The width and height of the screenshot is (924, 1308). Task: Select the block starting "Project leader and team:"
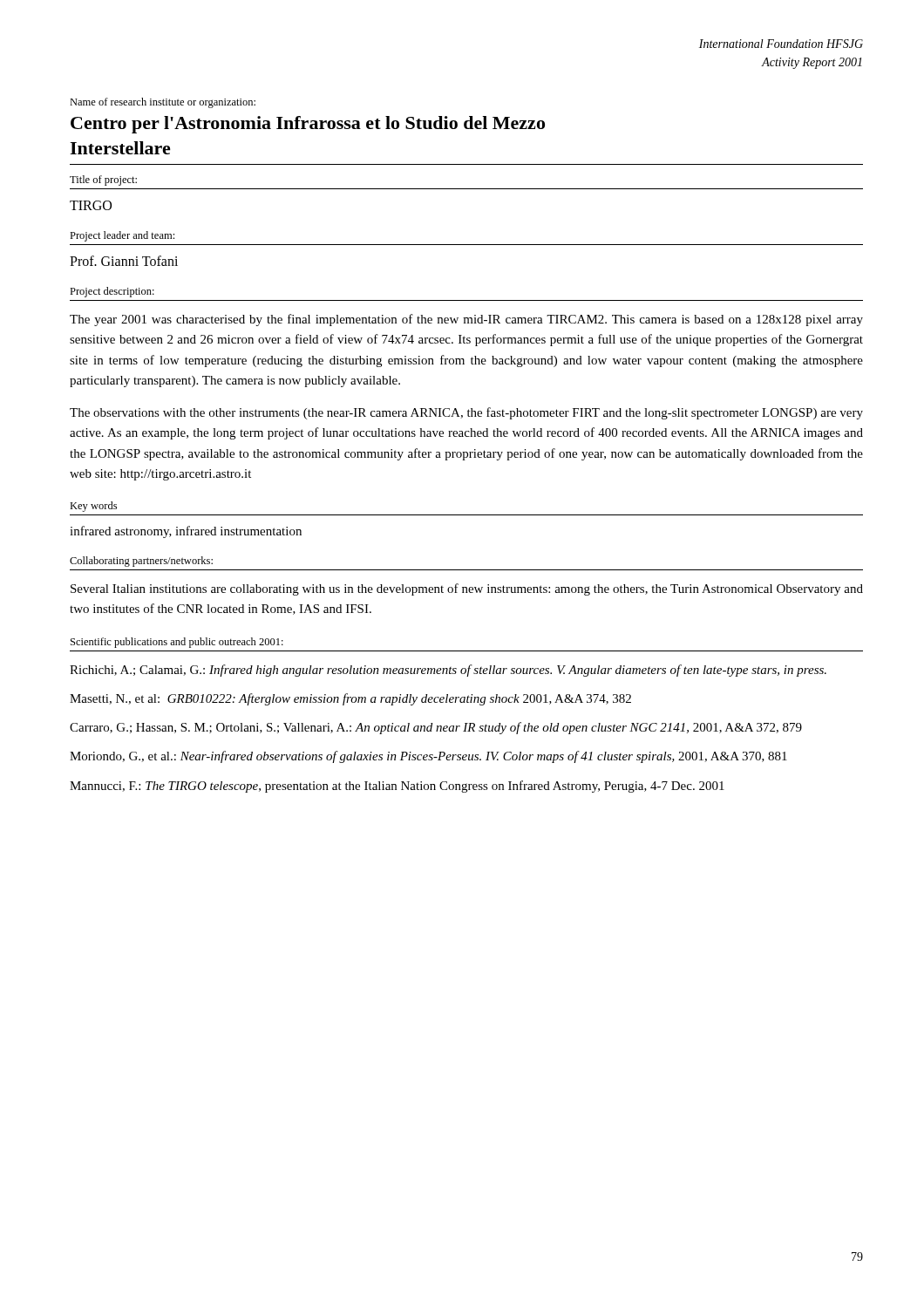[x=123, y=236]
